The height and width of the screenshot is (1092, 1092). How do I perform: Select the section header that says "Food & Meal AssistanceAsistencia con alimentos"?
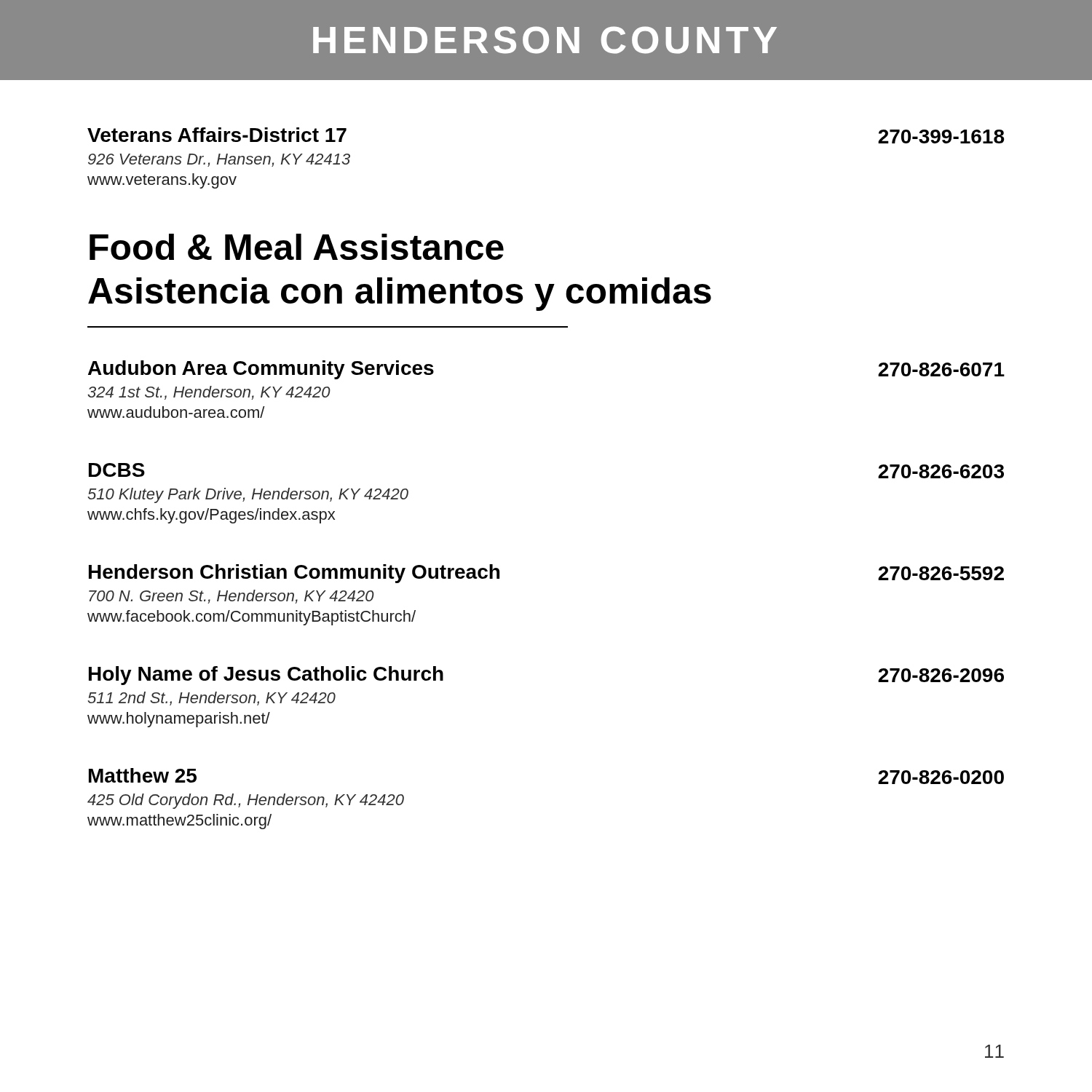tap(546, 277)
